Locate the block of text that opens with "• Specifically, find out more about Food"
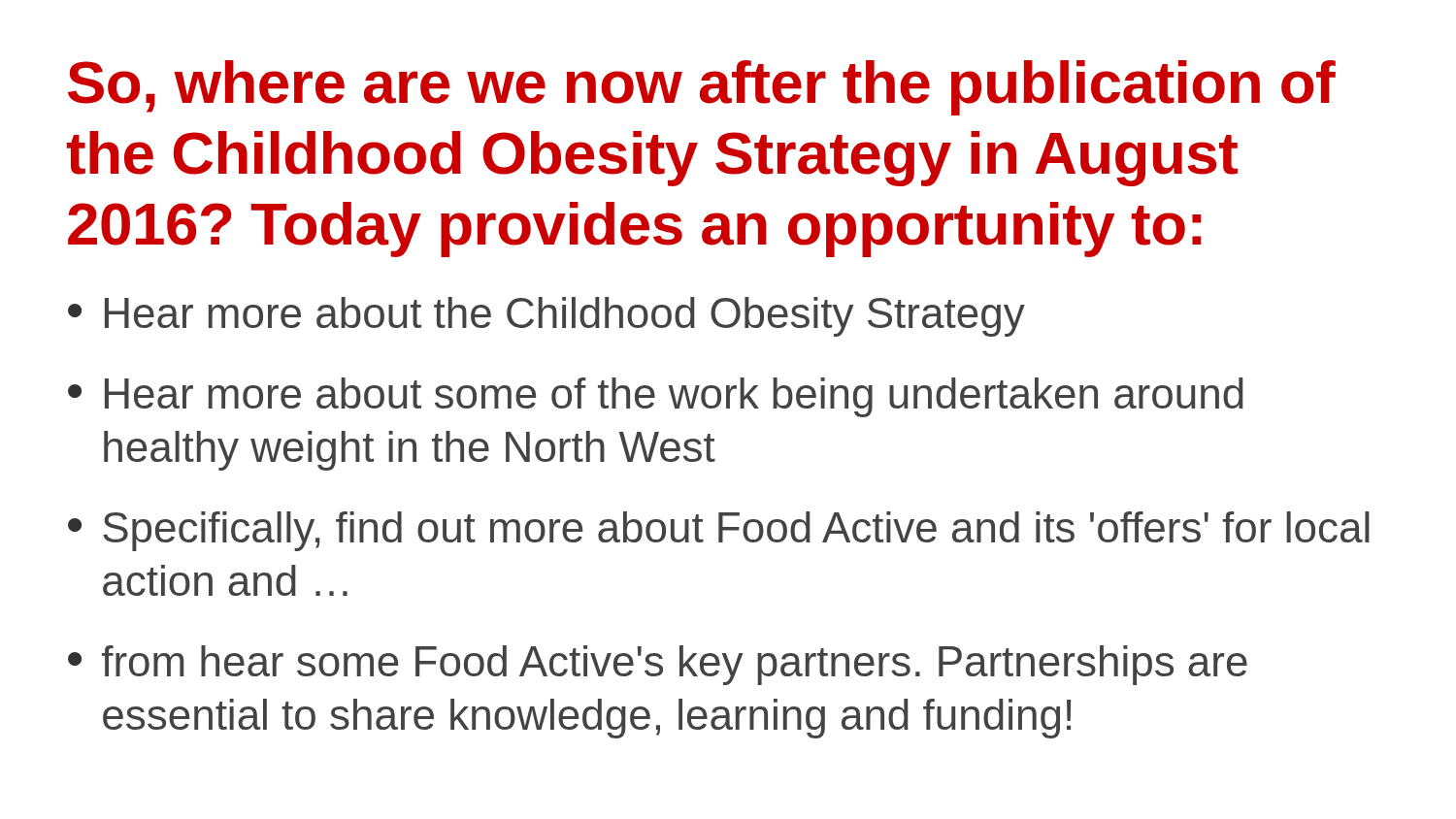The width and height of the screenshot is (1456, 819). (722, 554)
